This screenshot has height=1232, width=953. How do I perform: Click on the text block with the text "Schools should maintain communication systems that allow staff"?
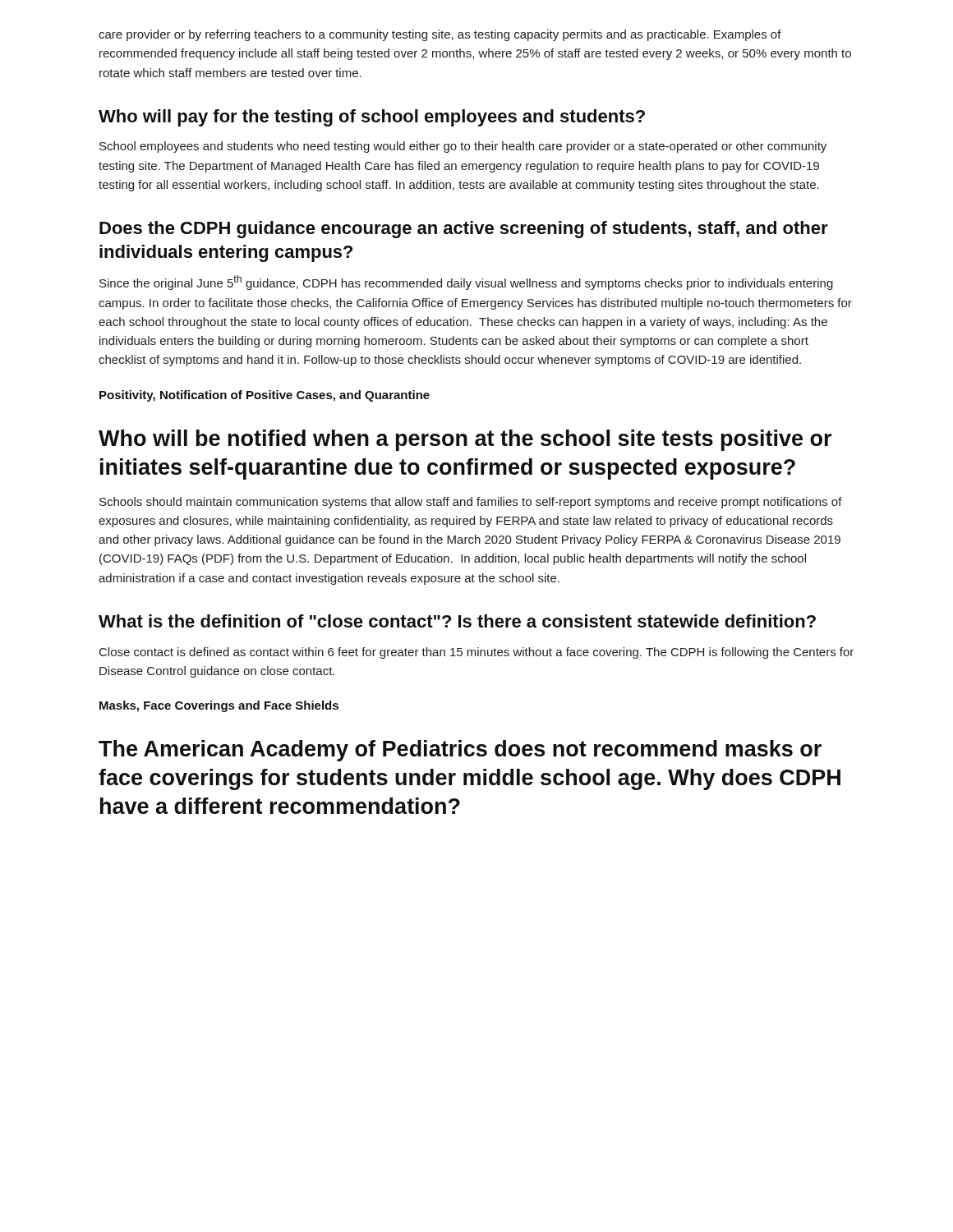coord(470,539)
